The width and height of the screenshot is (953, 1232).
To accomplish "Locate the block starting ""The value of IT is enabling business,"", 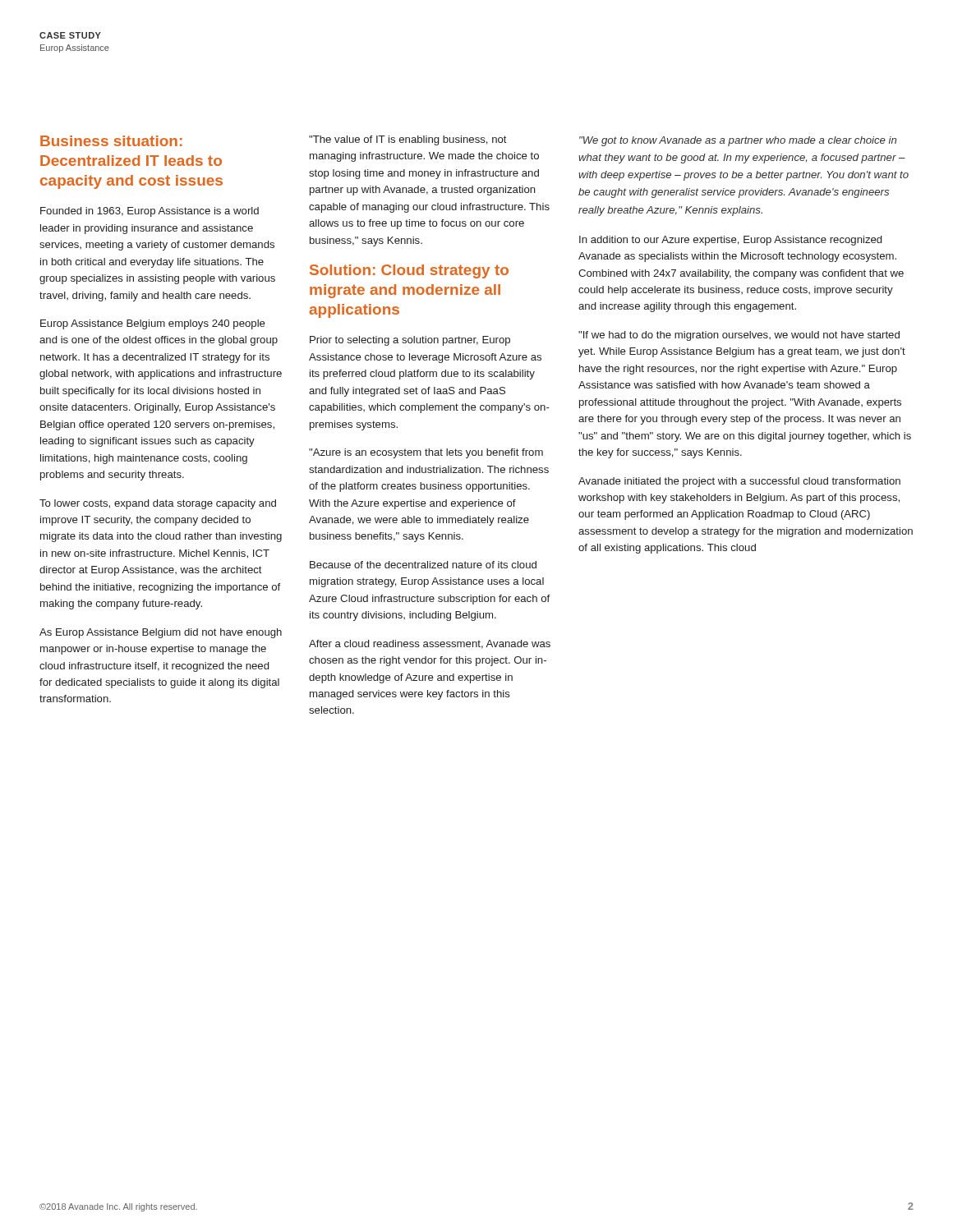I will pyautogui.click(x=429, y=190).
